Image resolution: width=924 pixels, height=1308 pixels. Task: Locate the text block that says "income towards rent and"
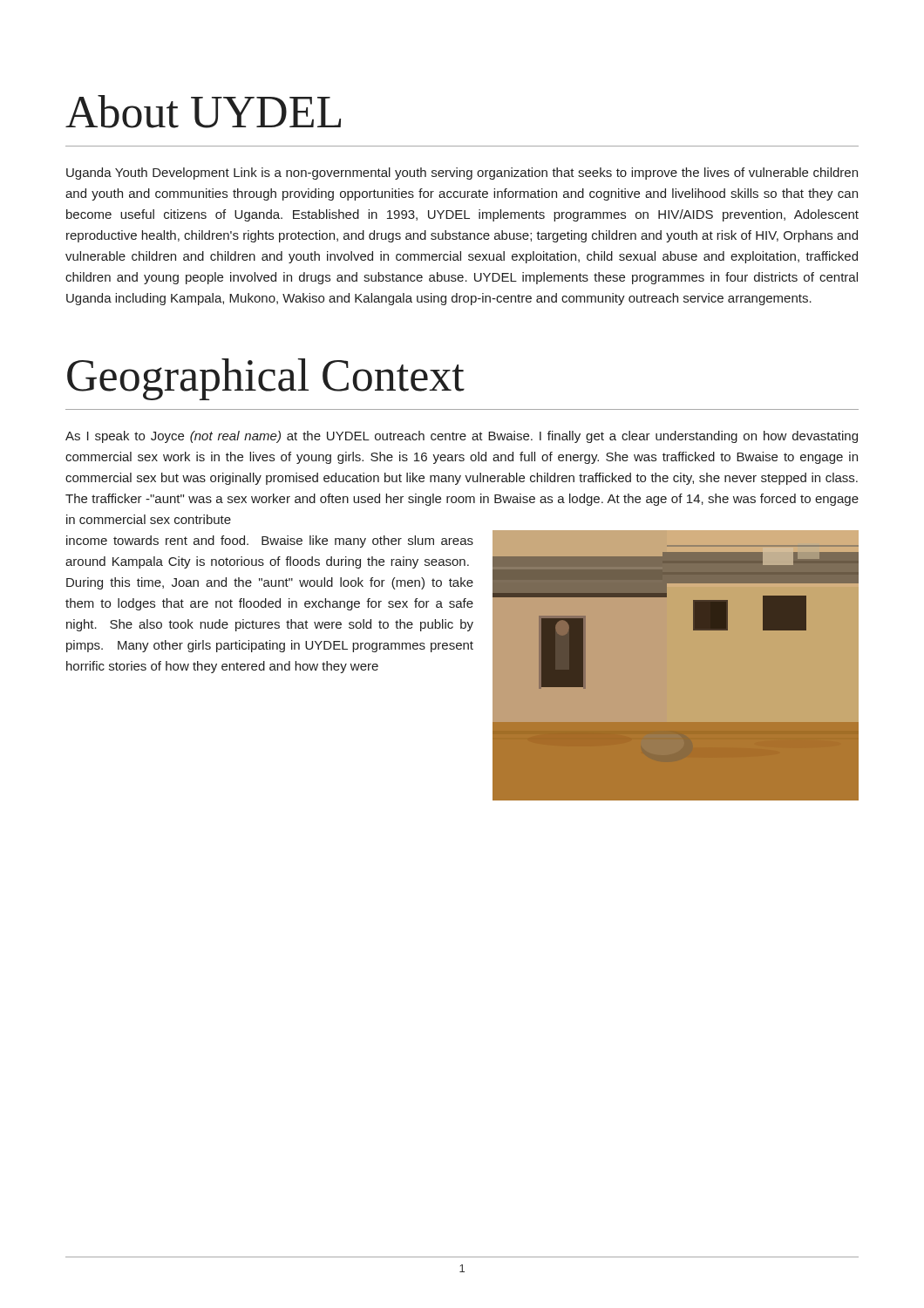click(269, 603)
